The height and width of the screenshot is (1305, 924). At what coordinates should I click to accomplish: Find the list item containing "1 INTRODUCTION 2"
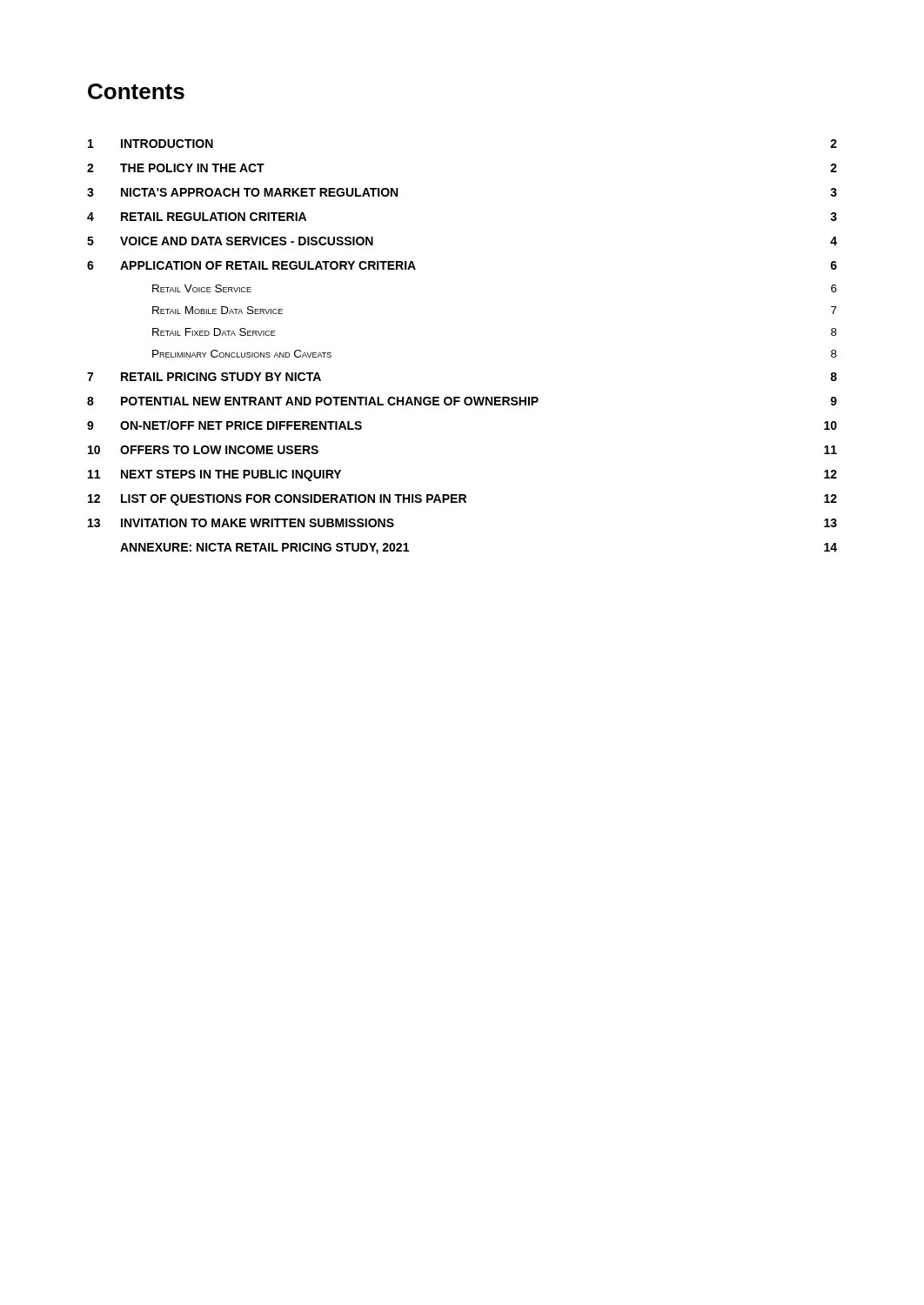[x=169, y=143]
